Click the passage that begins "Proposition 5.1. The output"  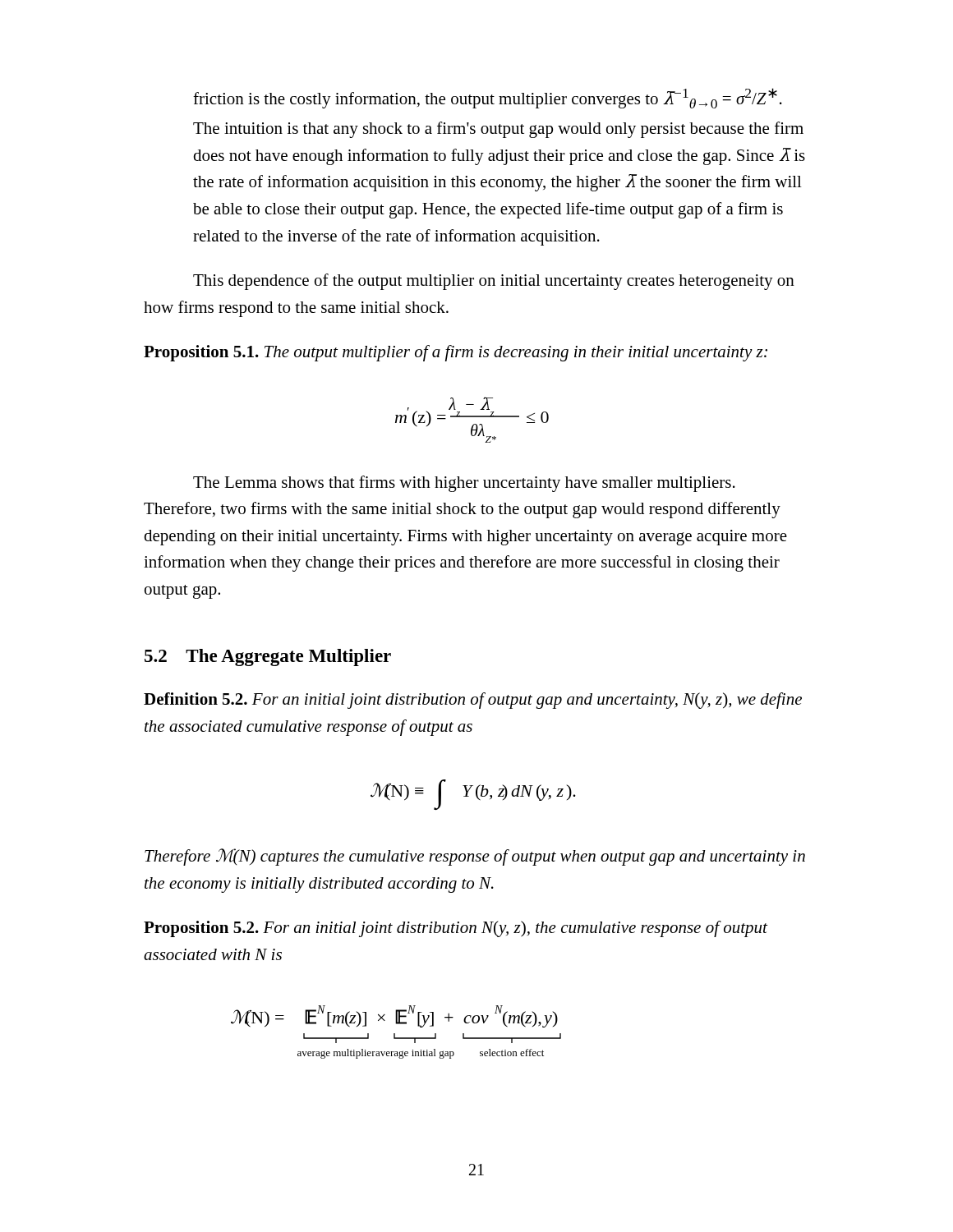(456, 352)
